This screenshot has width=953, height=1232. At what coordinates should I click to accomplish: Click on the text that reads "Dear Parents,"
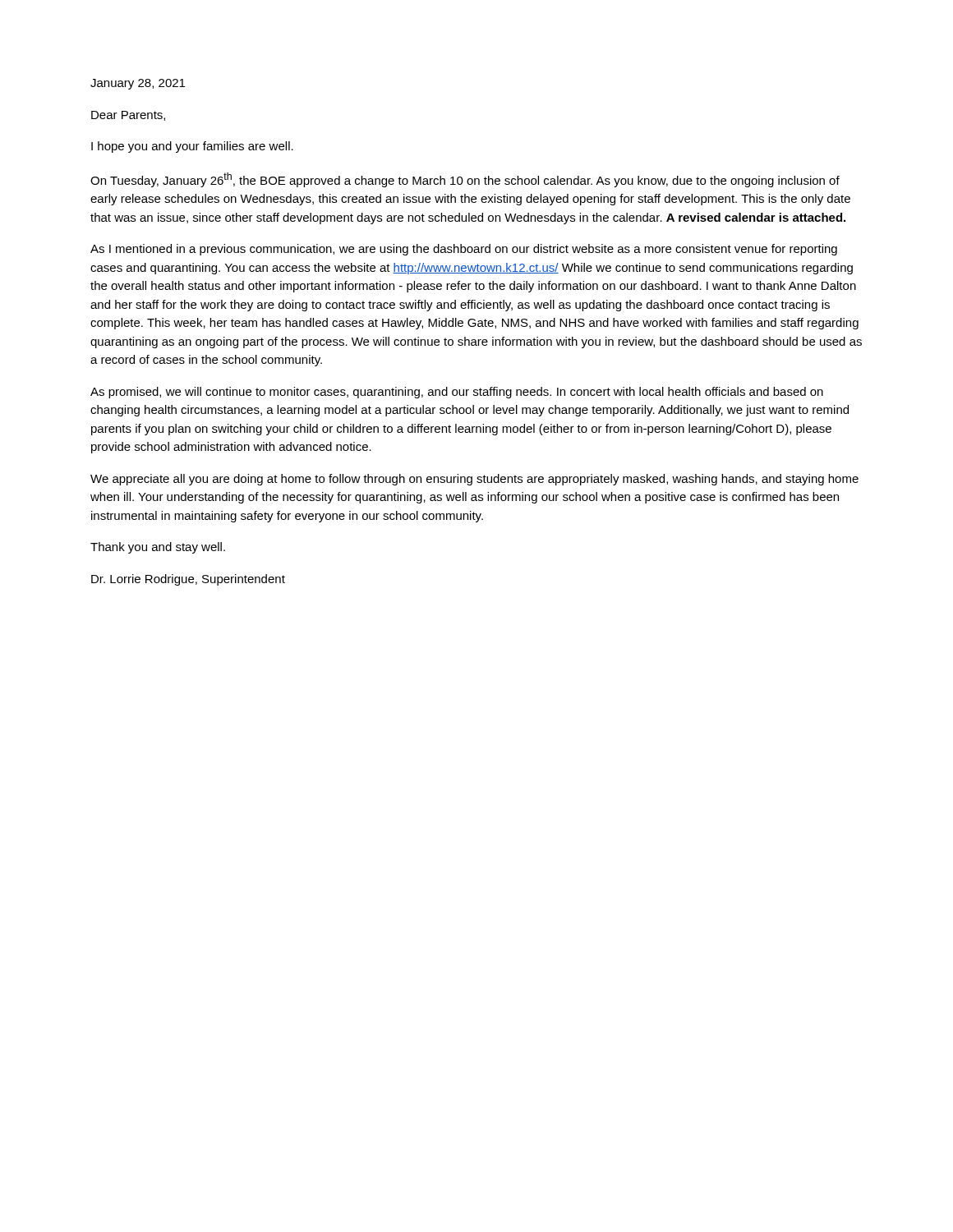pos(128,114)
